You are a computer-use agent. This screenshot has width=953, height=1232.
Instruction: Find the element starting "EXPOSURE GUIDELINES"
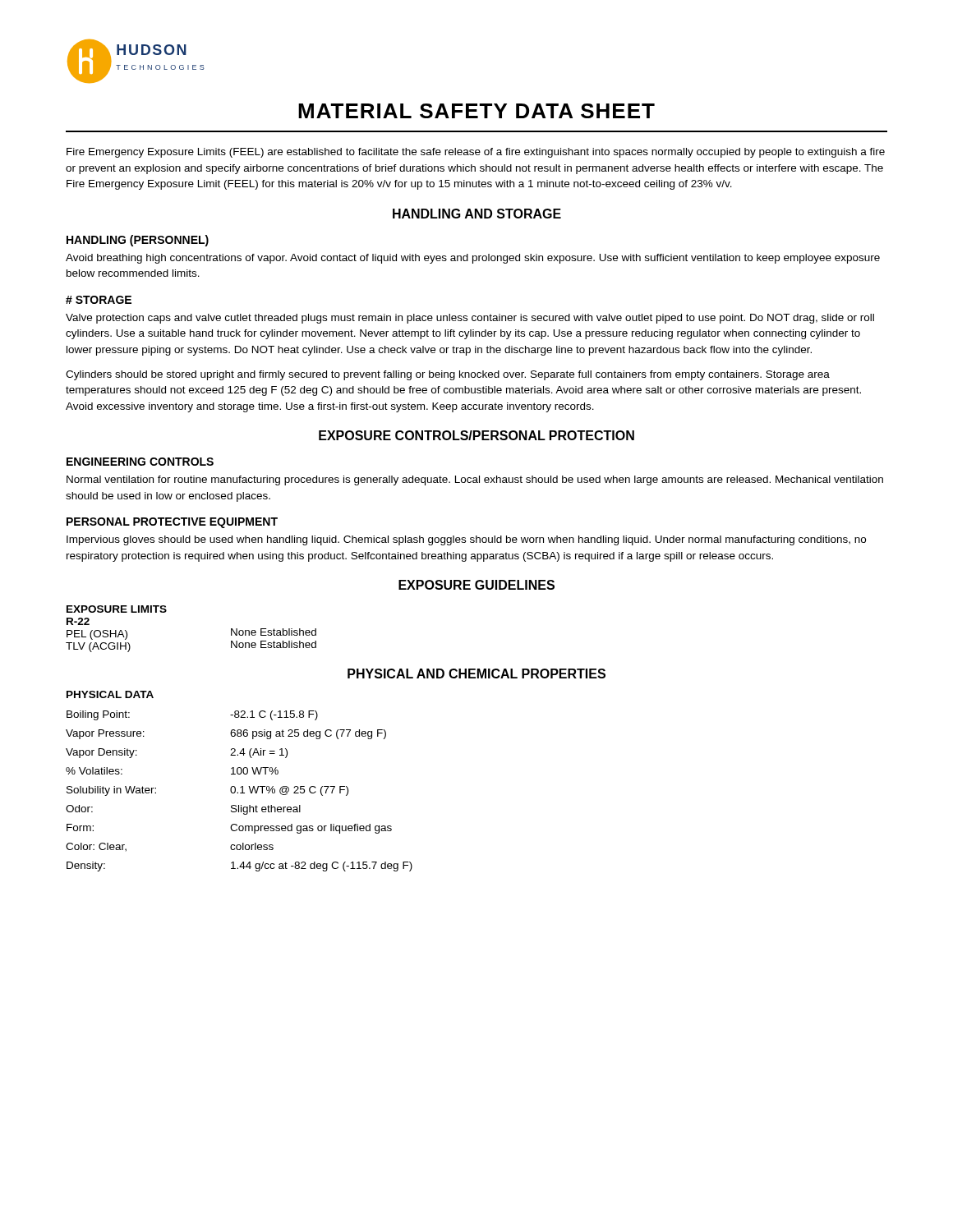[476, 586]
